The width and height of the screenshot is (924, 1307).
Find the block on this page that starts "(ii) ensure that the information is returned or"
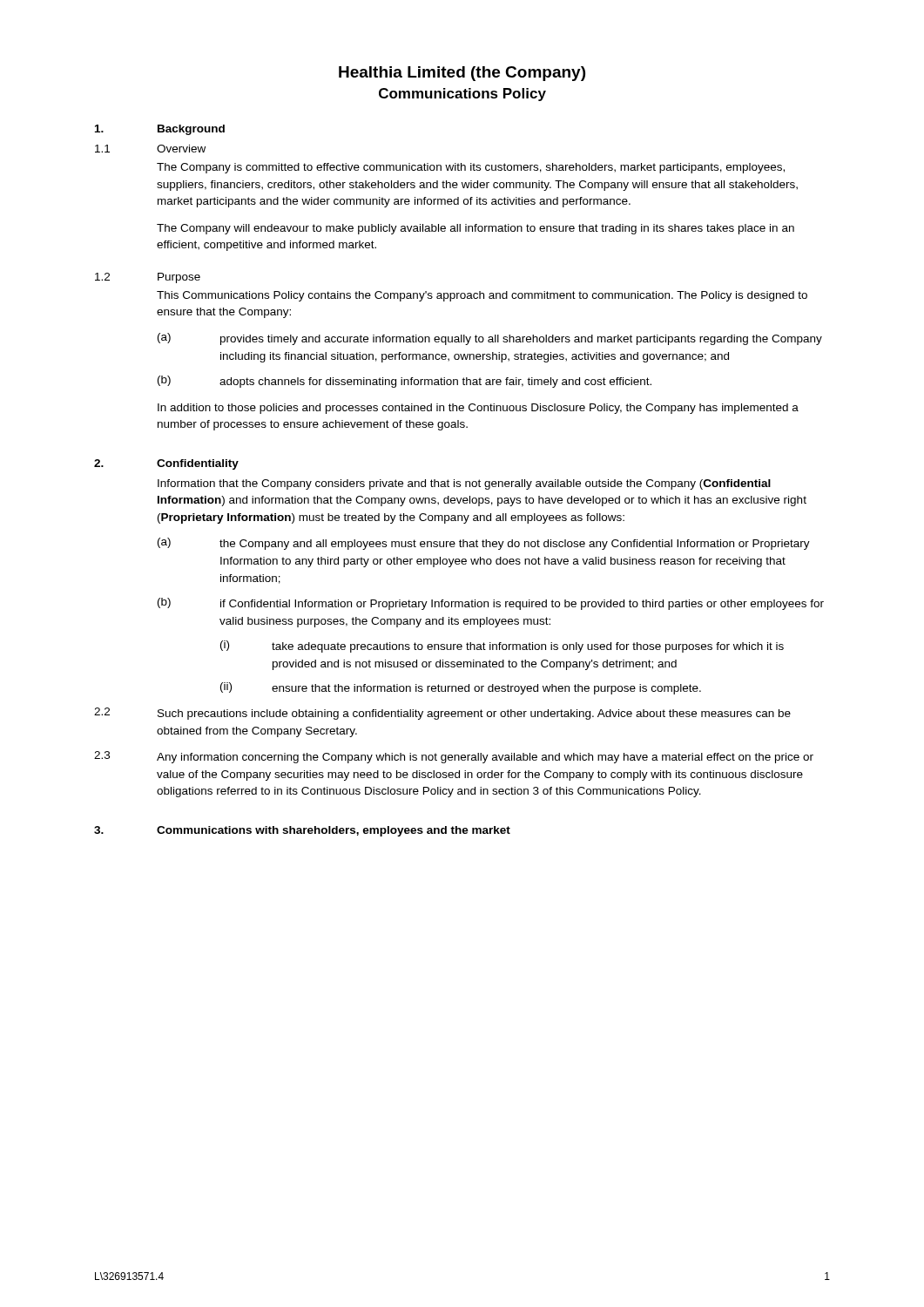pos(462,688)
